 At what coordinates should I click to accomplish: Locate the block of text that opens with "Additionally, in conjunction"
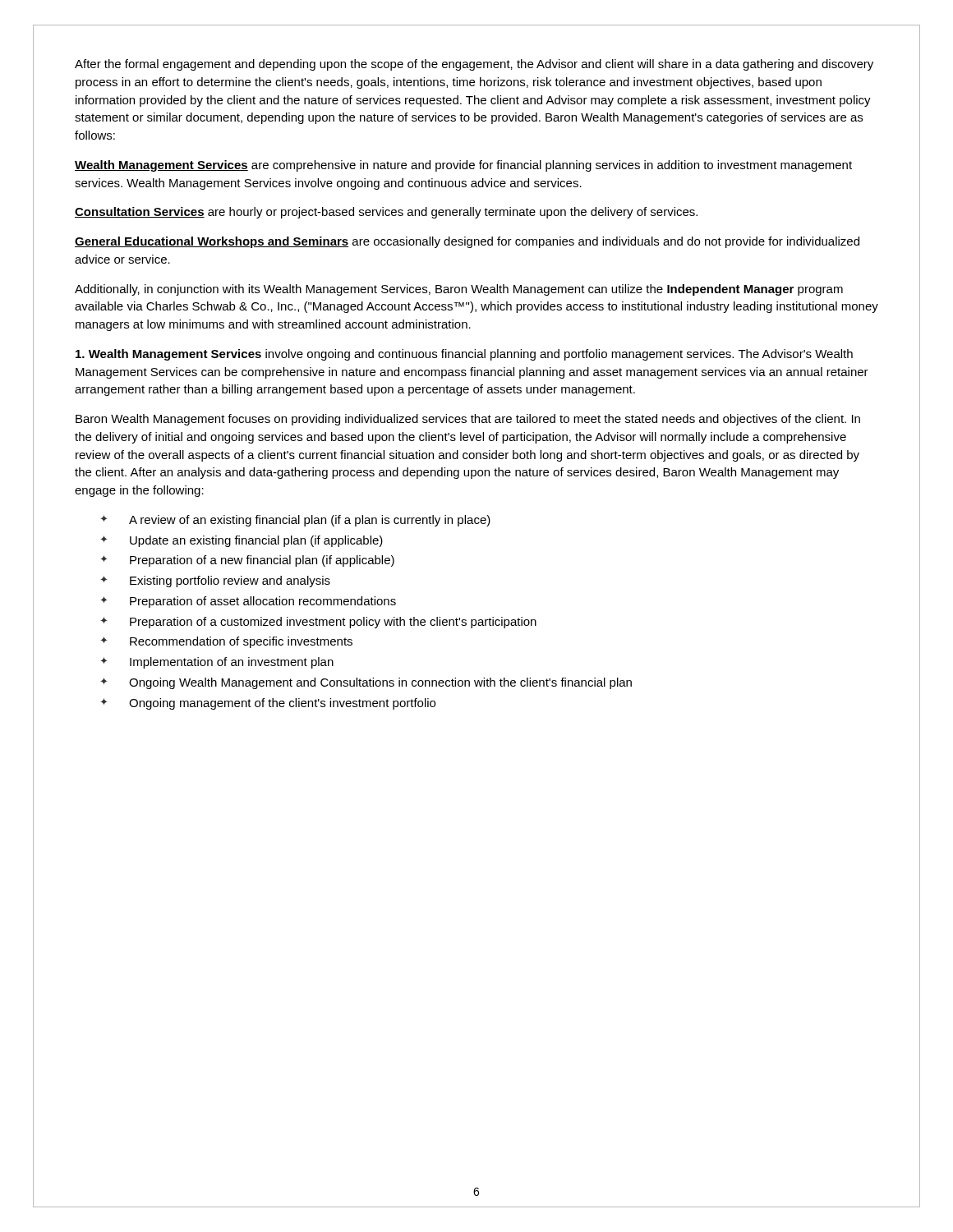point(476,306)
